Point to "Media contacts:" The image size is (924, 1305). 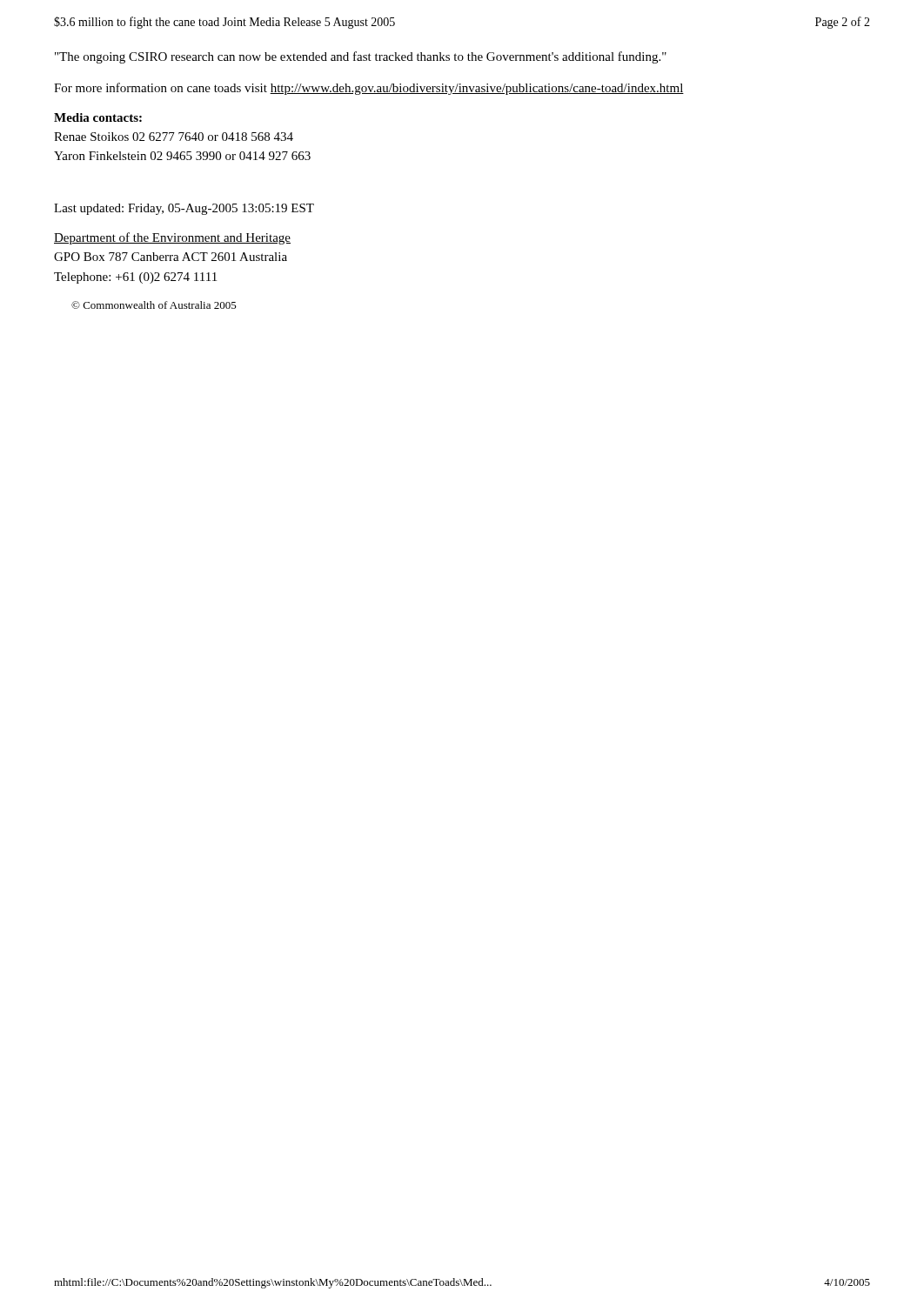pyautogui.click(x=98, y=117)
